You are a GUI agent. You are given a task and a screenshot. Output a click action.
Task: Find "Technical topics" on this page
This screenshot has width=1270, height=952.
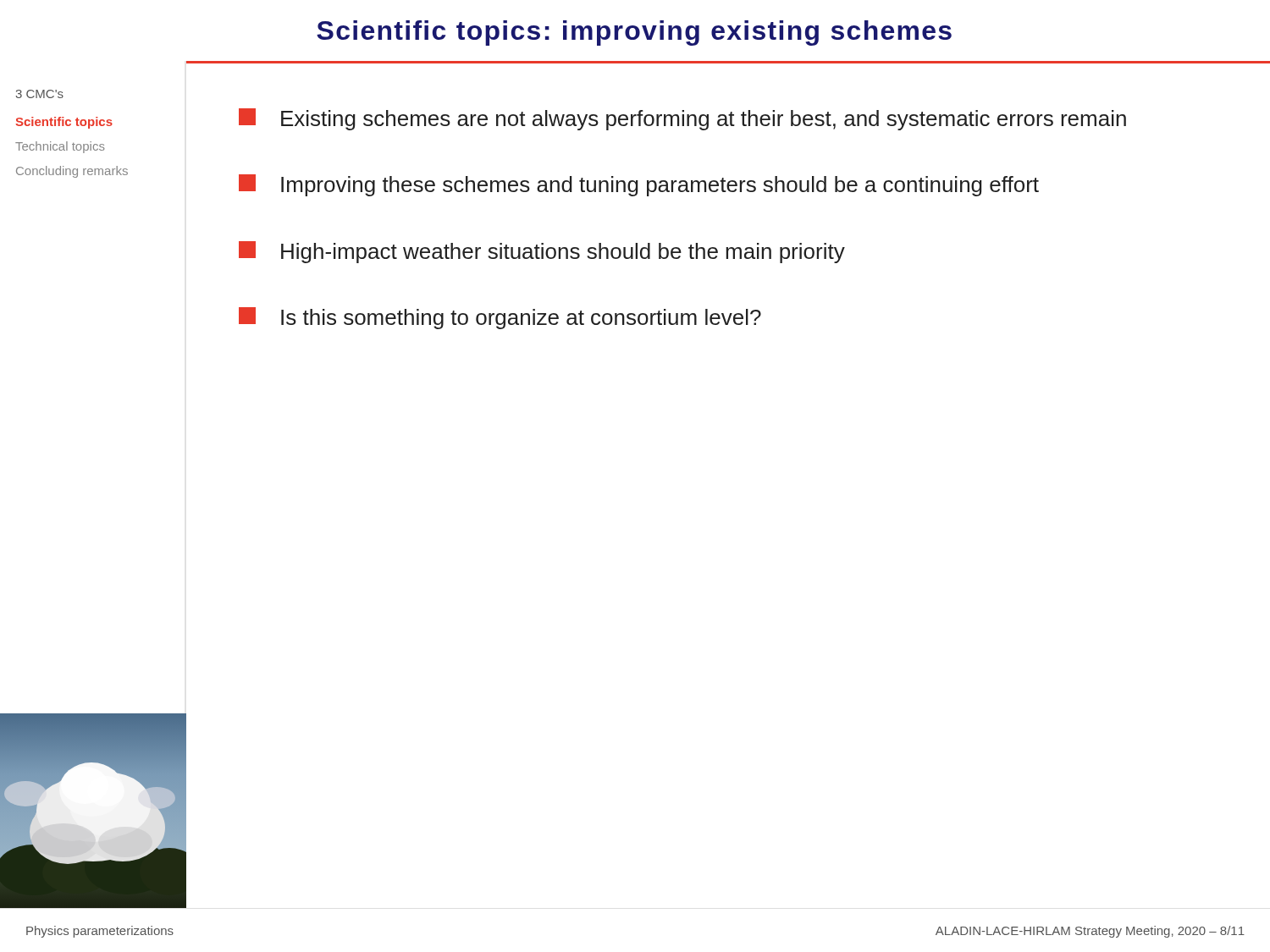(60, 146)
